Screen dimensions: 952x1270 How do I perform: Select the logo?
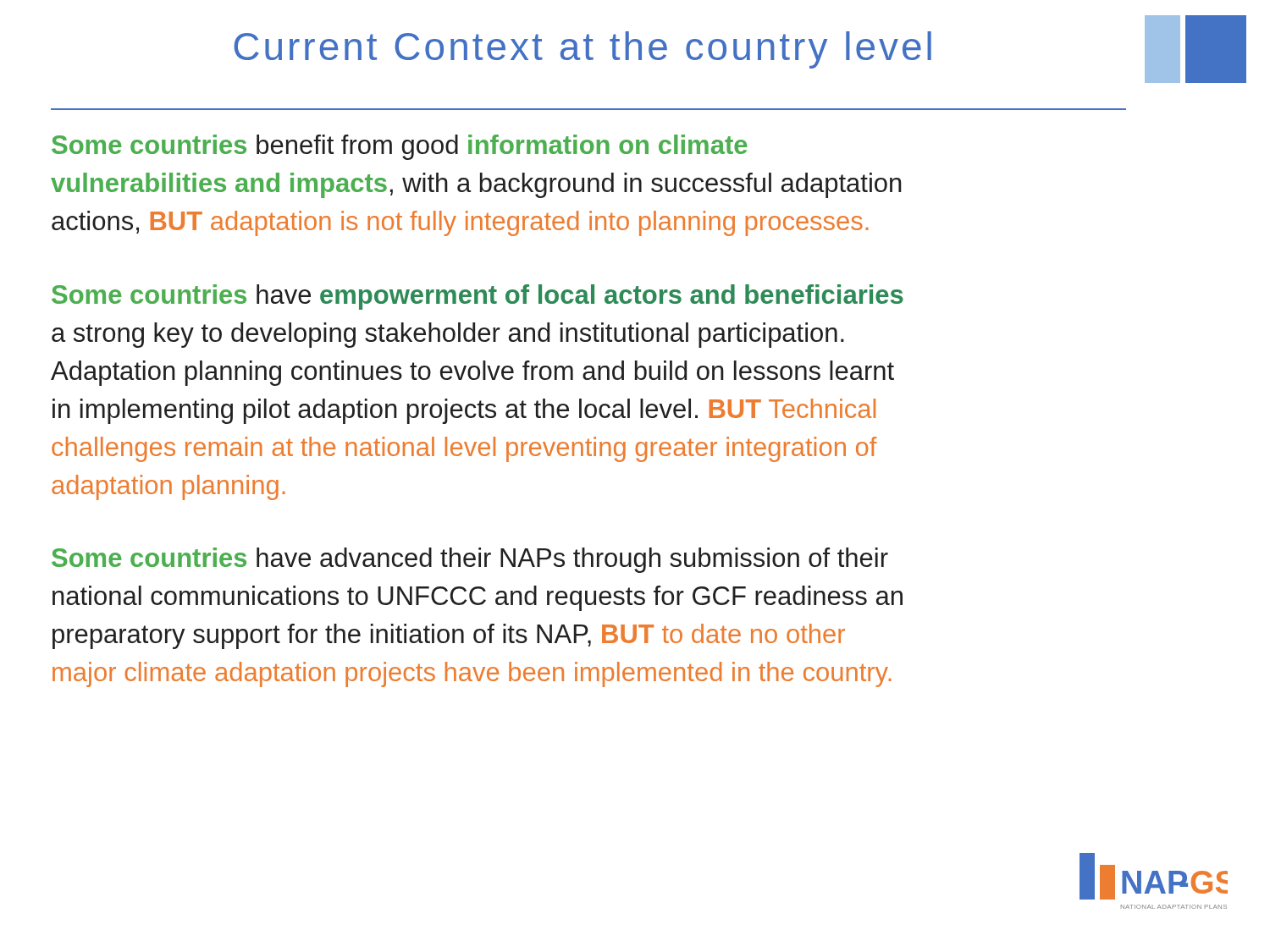[x=1154, y=886]
